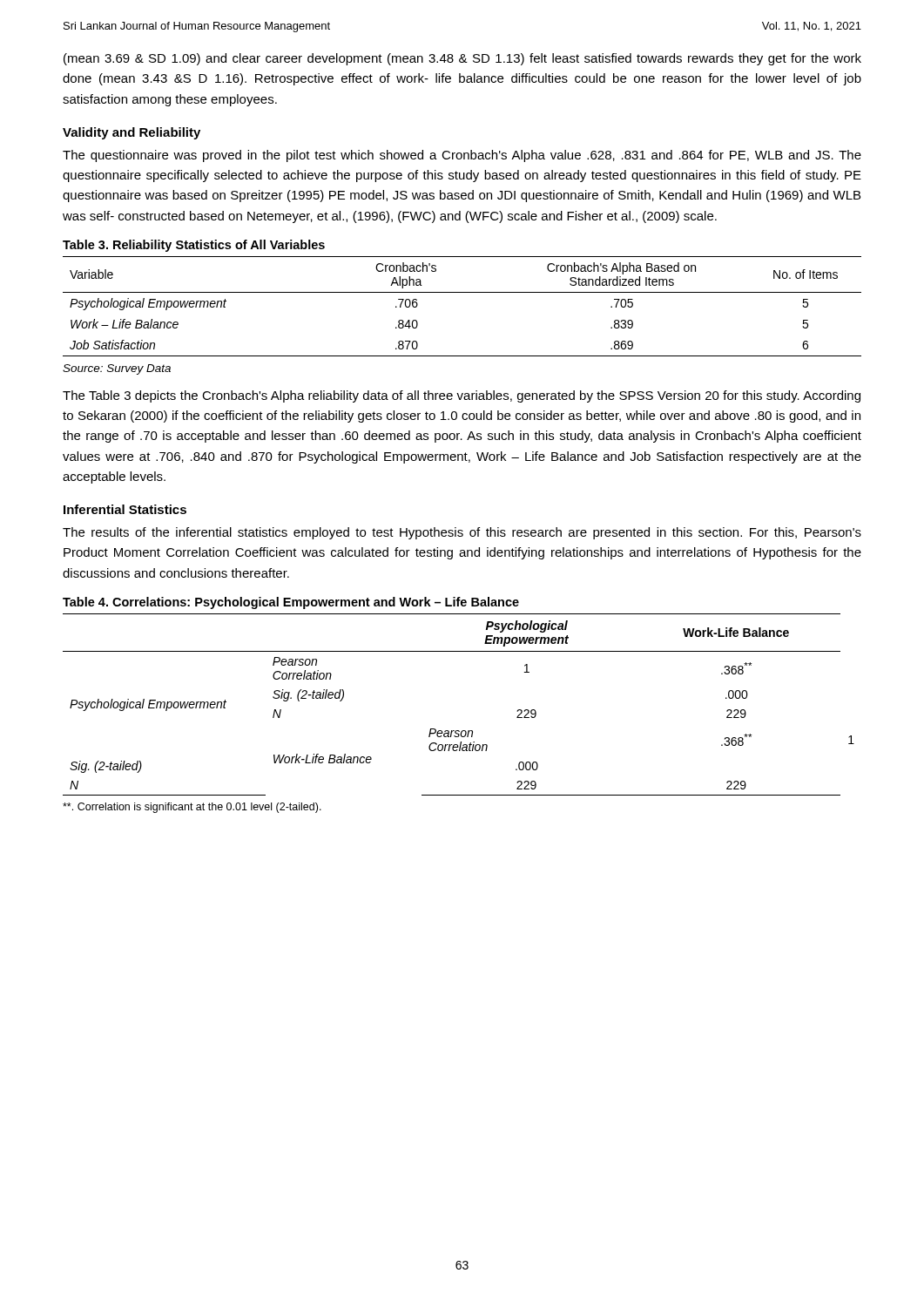The image size is (924, 1307).
Task: Navigate to the block starting "Validity and Reliability"
Action: point(132,132)
